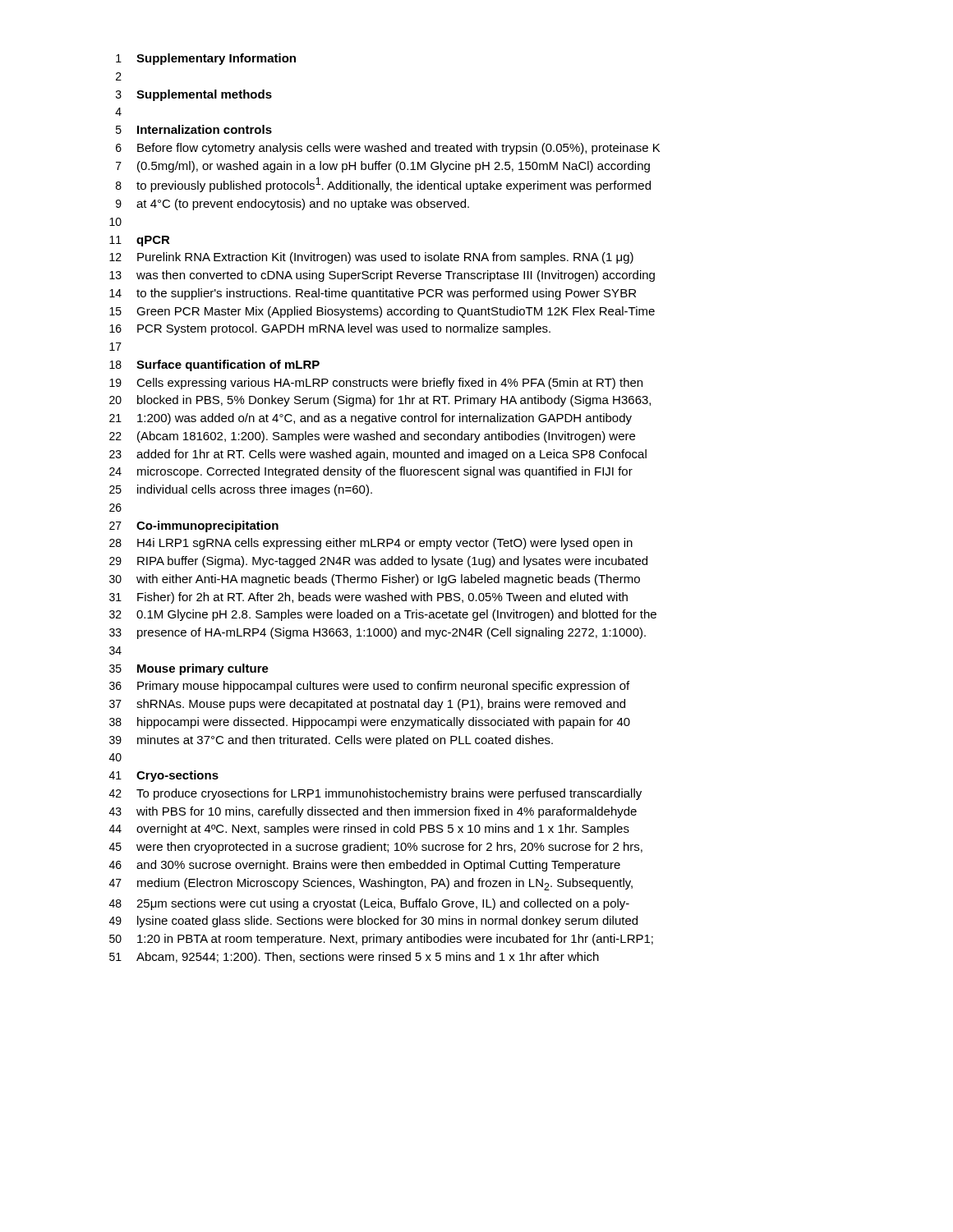Locate the section header that reads "3 Supplemental methods"
This screenshot has height=1232, width=953.
pyautogui.click(x=194, y=95)
